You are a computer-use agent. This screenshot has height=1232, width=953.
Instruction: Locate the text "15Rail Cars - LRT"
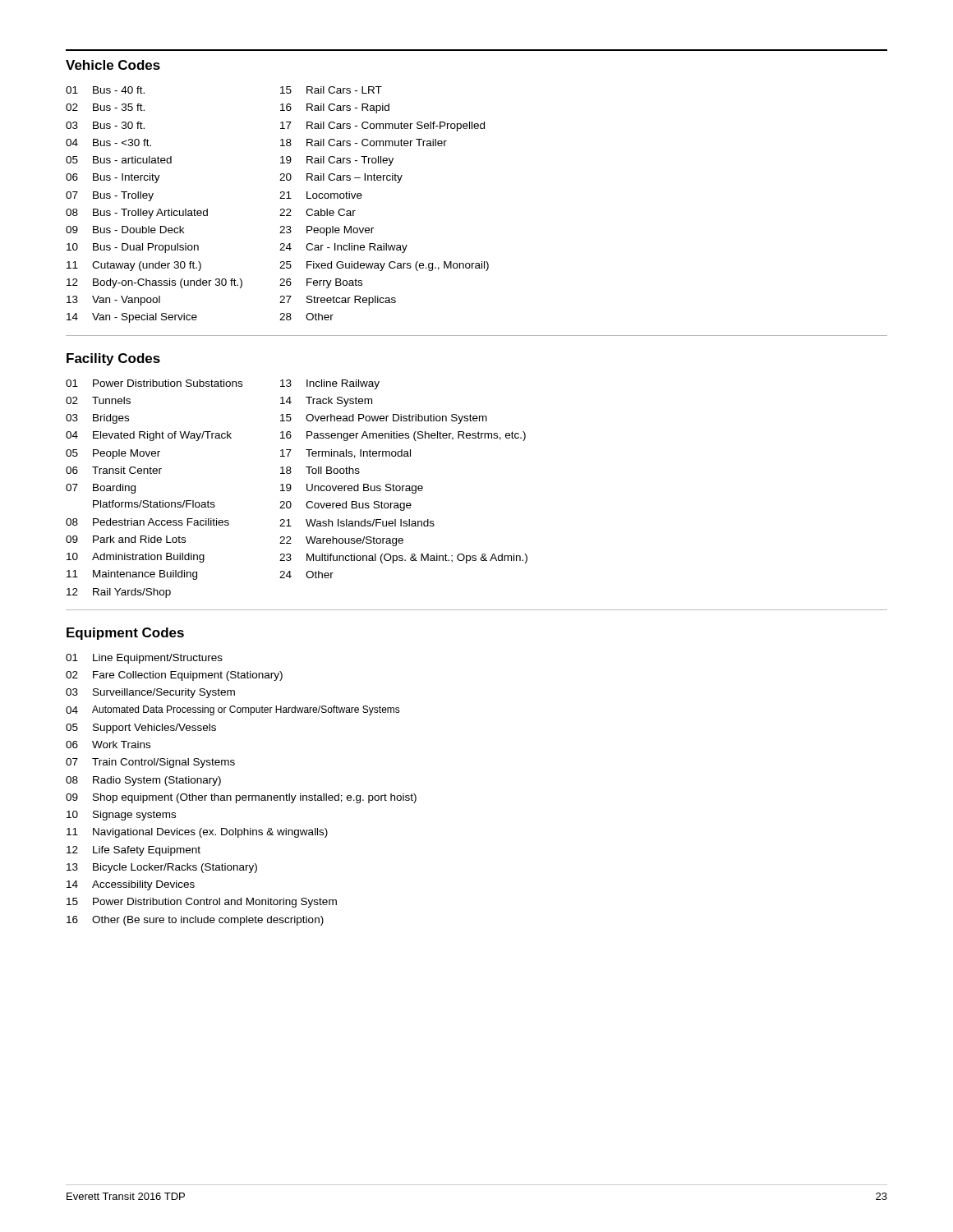331,90
